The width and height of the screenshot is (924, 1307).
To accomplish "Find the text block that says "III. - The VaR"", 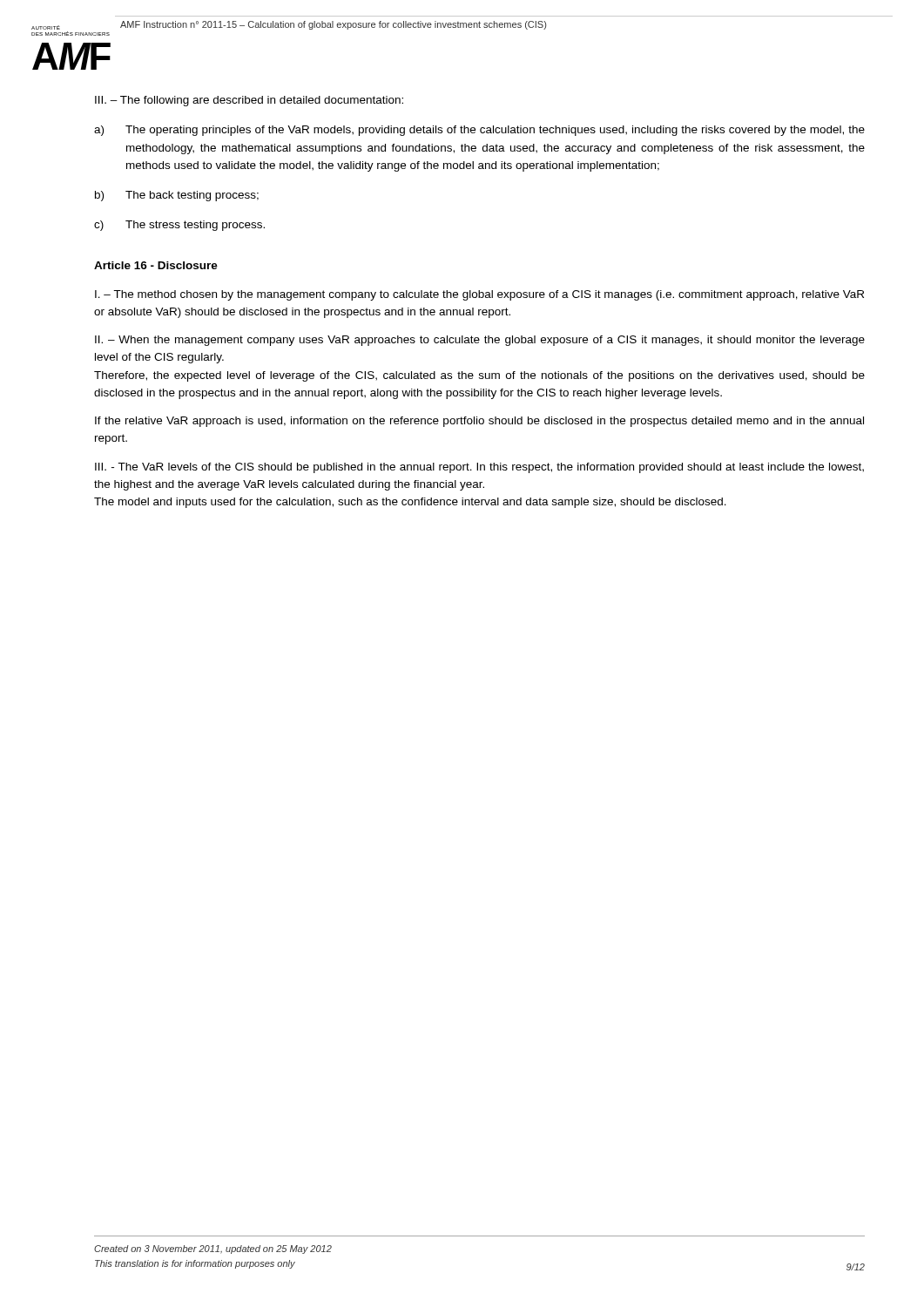I will pyautogui.click(x=479, y=484).
